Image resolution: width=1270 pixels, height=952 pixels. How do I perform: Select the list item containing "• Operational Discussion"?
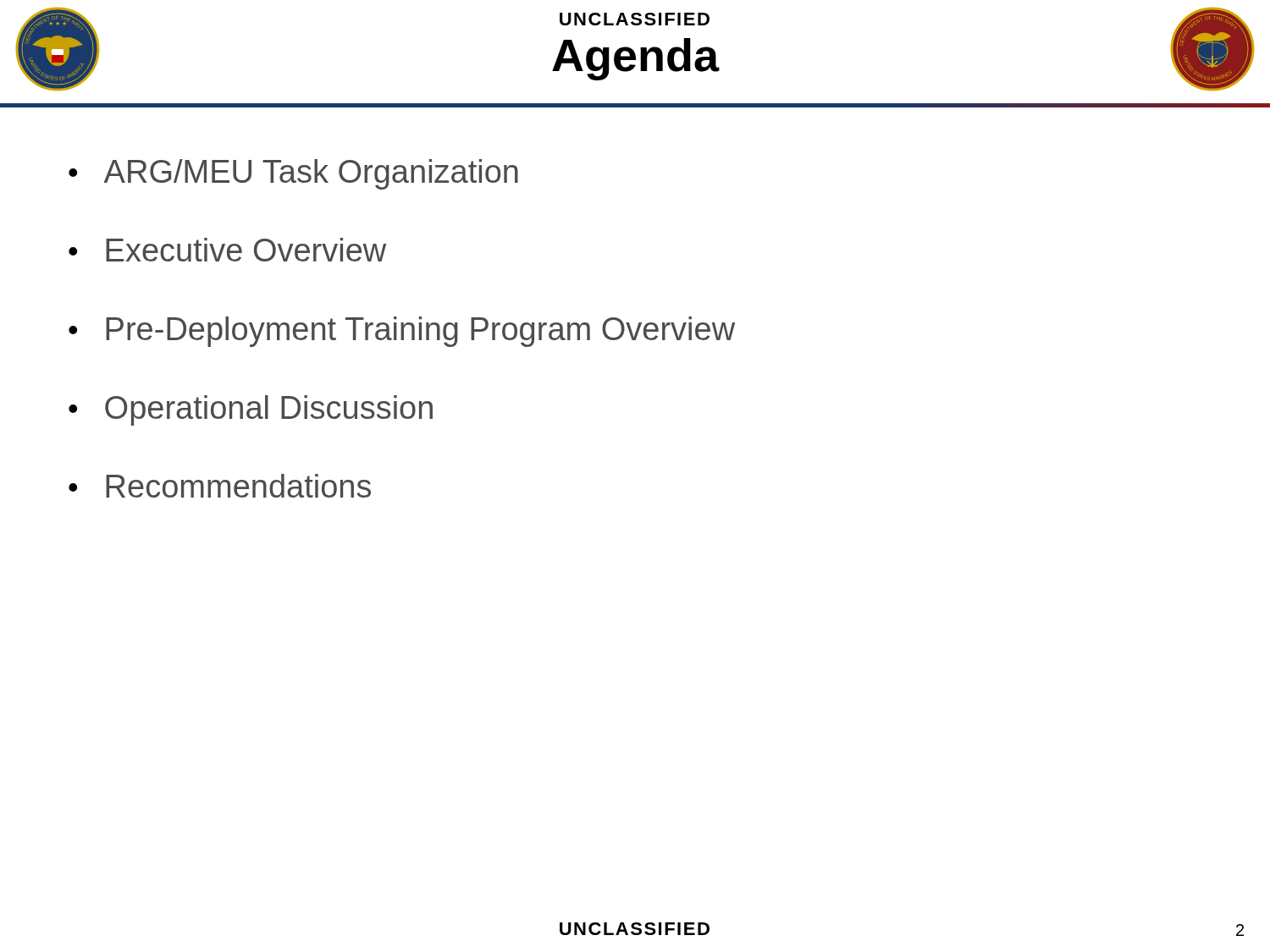(251, 408)
